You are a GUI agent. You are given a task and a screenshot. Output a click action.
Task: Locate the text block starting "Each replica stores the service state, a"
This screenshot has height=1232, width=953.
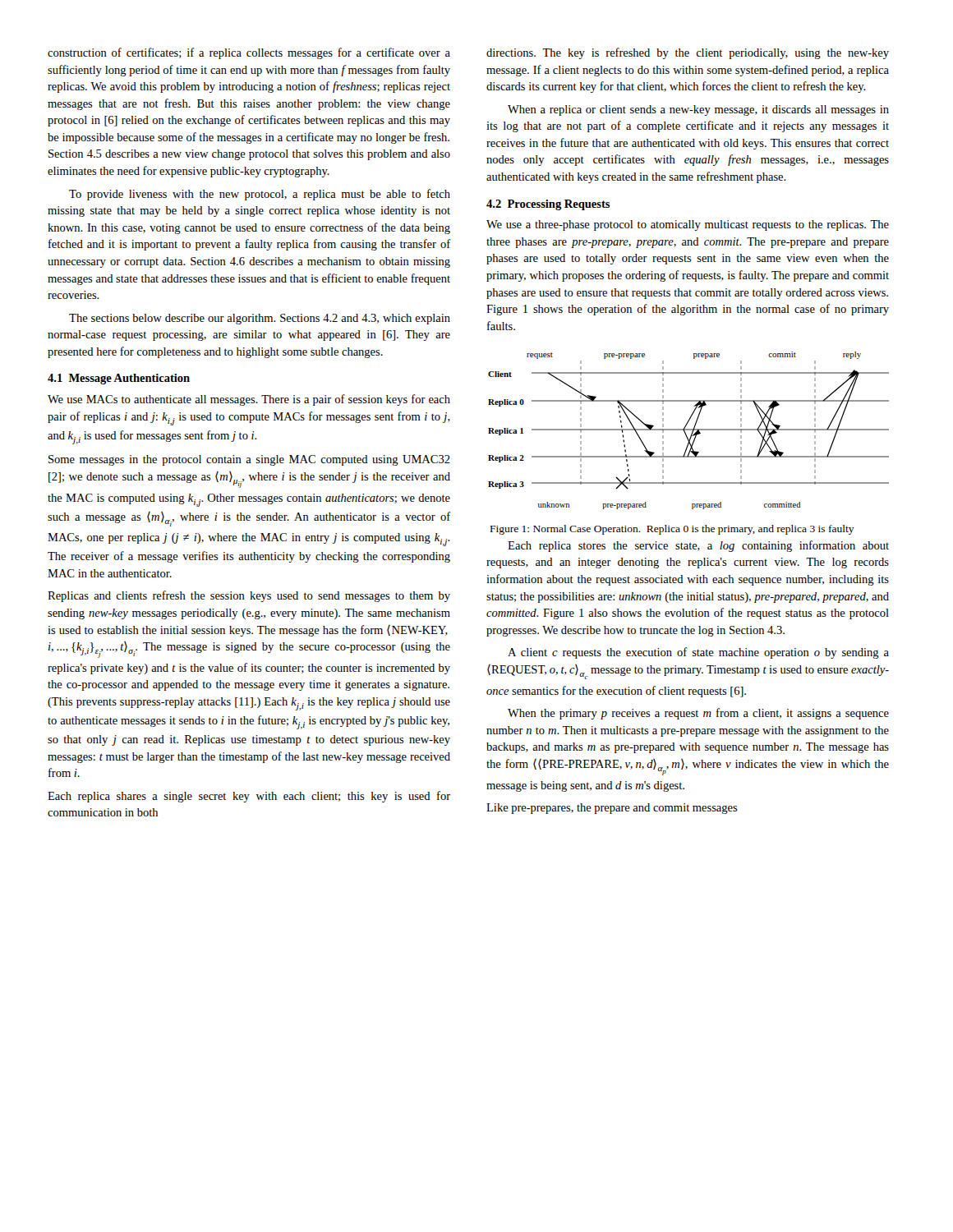688,588
